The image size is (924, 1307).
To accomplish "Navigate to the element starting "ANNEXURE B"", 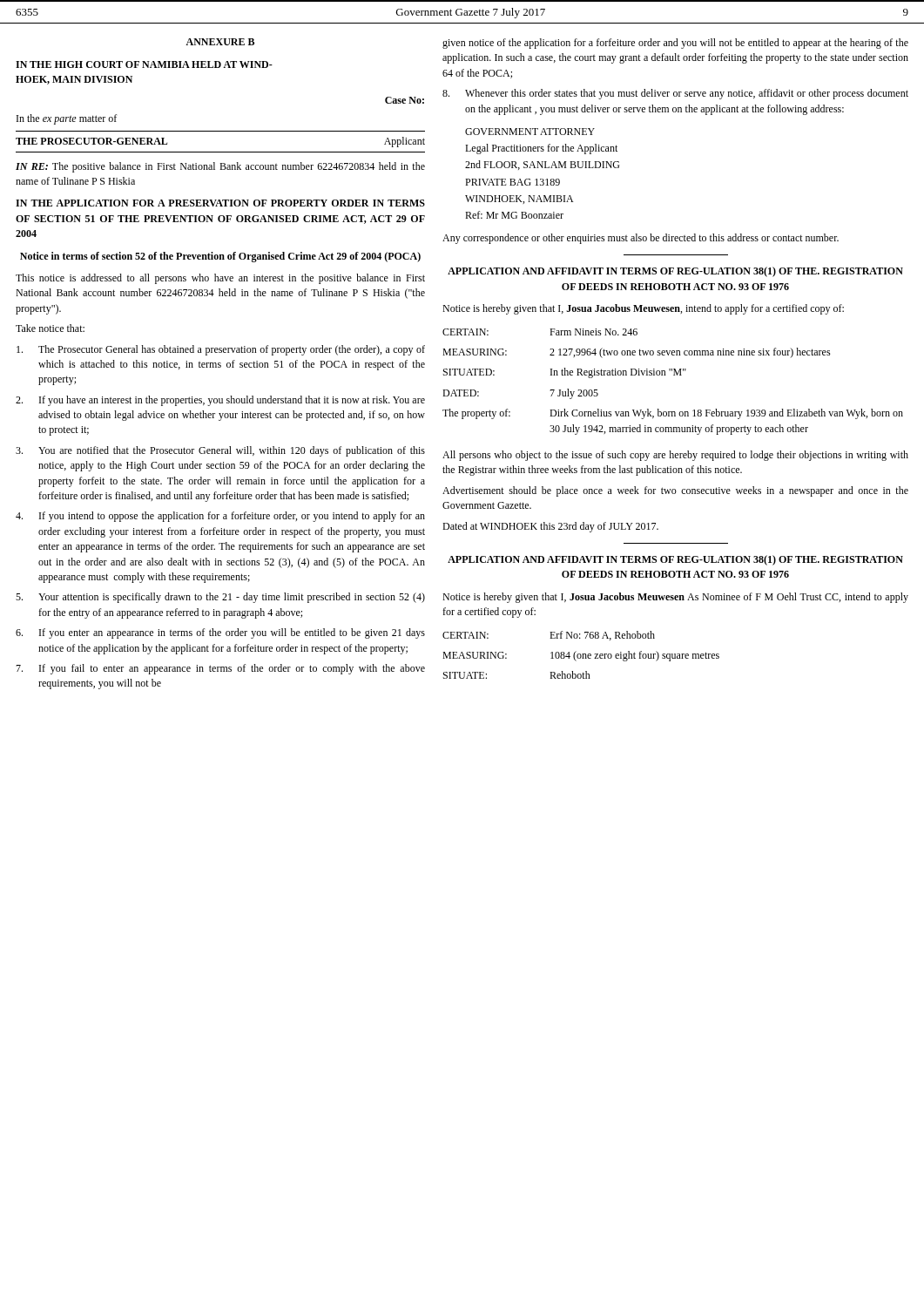I will [220, 42].
